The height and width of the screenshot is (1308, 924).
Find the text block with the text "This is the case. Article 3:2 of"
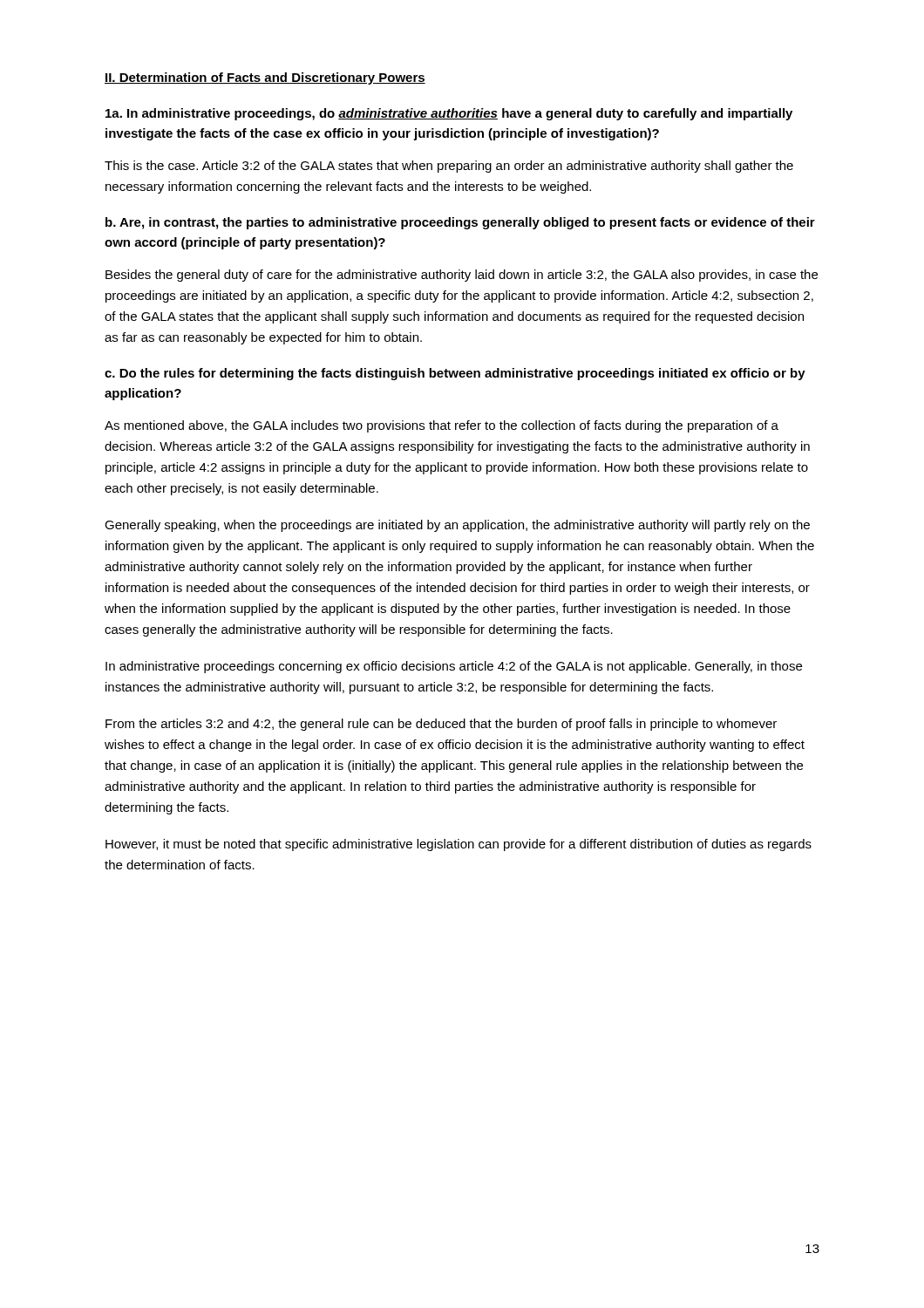(x=449, y=176)
